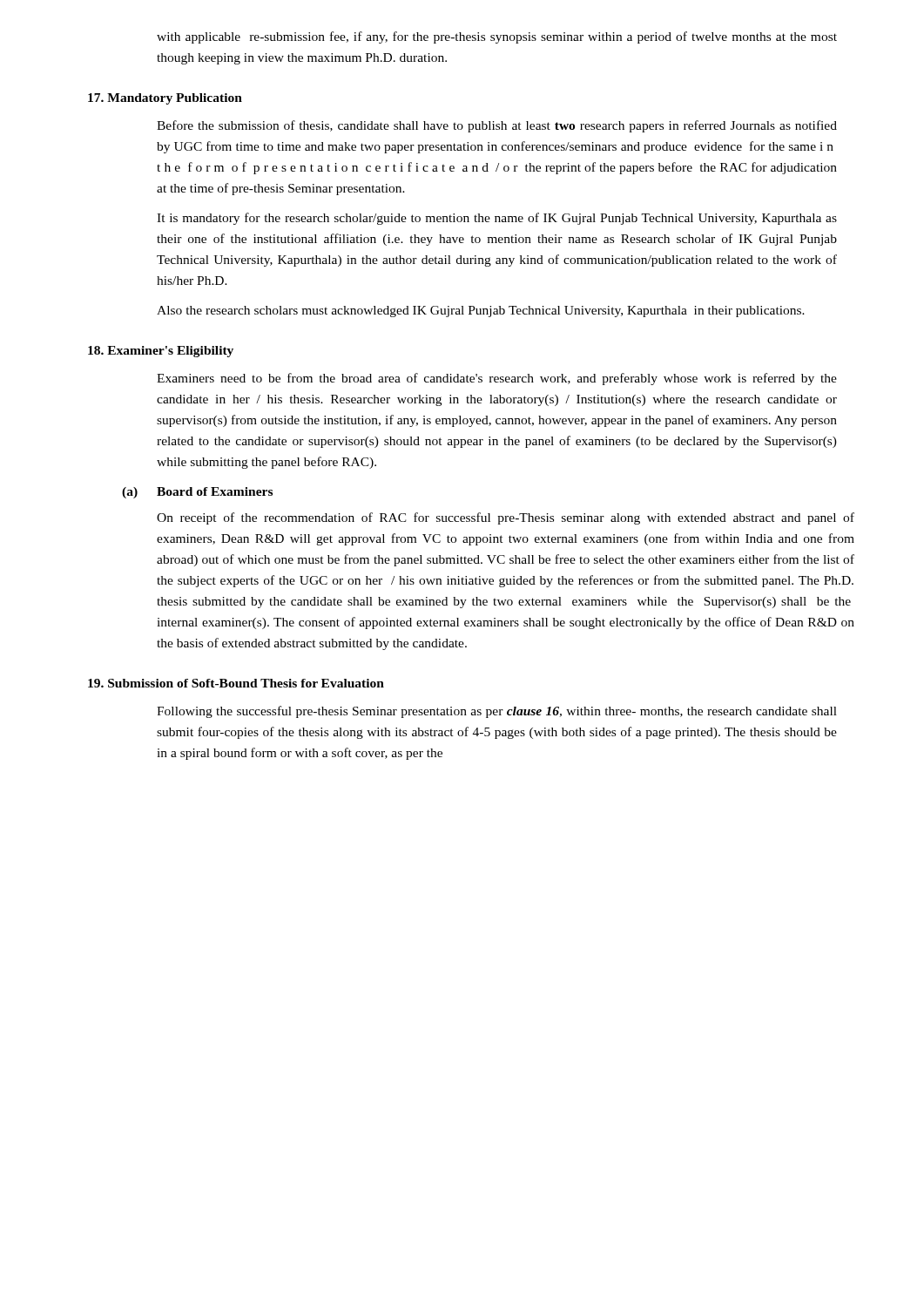This screenshot has height=1307, width=924.
Task: Point to "17. Mandatory Publication"
Action: coord(165,97)
